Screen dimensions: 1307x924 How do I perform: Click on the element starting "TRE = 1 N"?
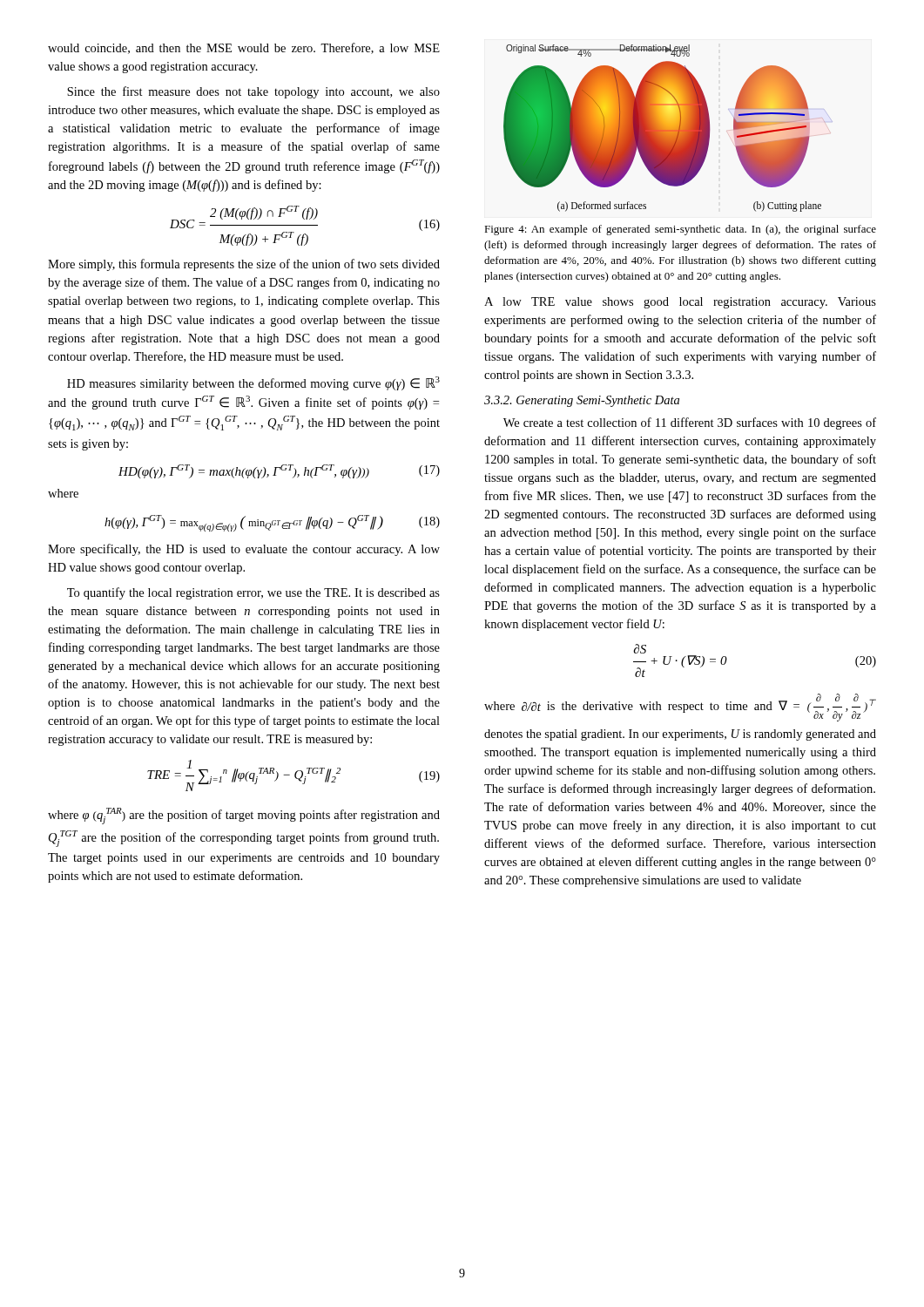tap(293, 776)
